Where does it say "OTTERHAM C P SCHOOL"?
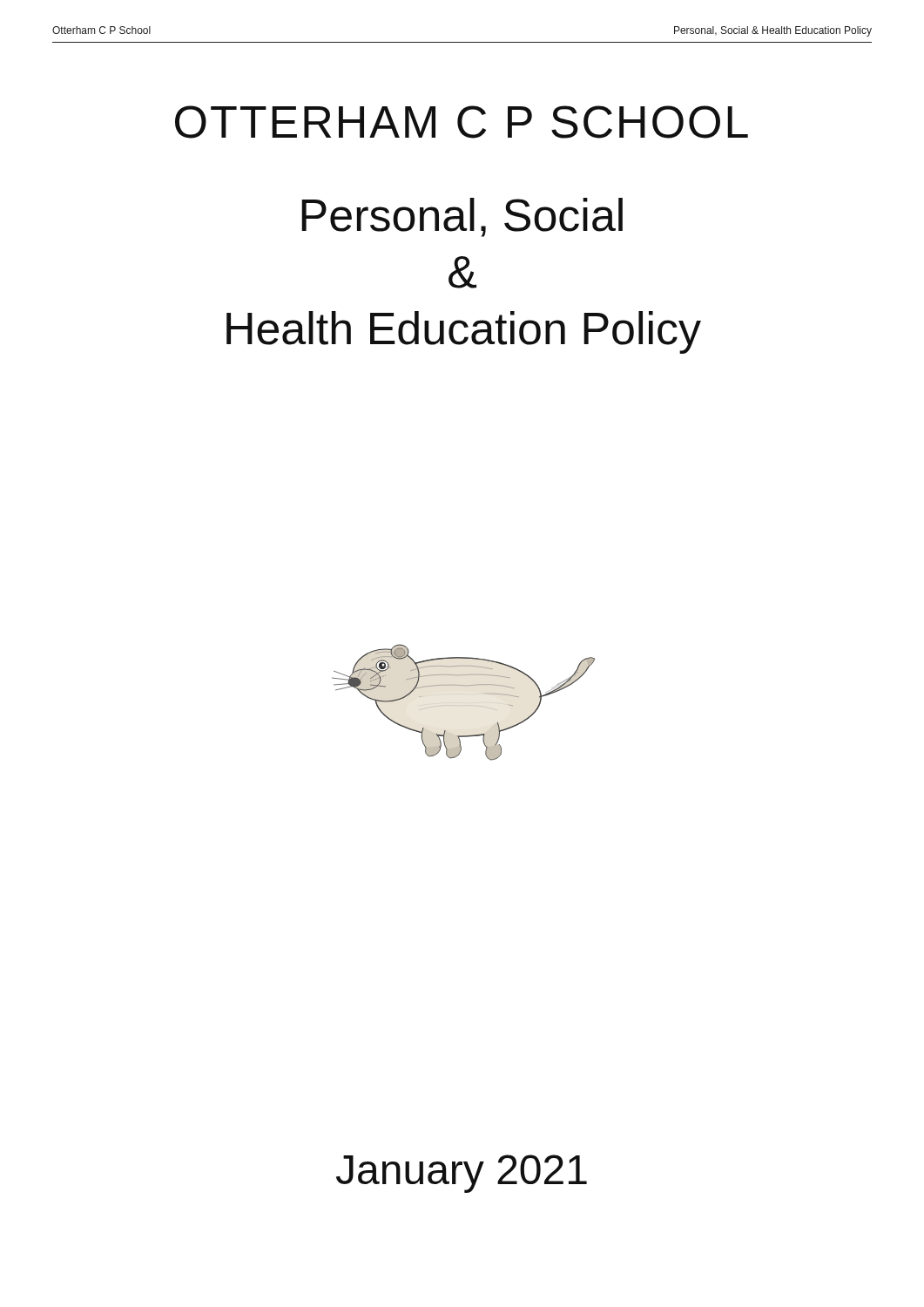 pos(462,122)
